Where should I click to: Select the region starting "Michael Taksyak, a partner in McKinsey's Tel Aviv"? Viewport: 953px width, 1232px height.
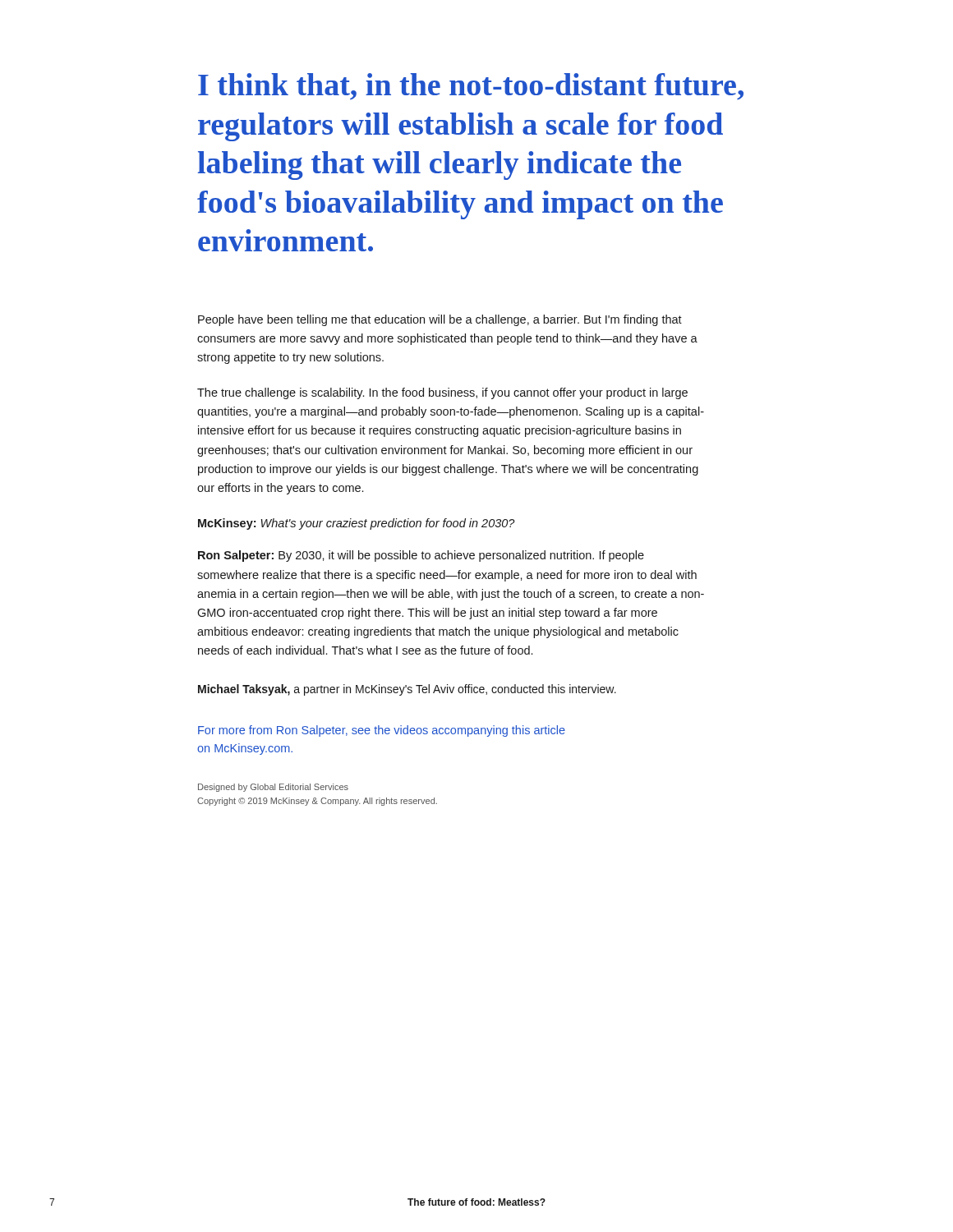[407, 689]
